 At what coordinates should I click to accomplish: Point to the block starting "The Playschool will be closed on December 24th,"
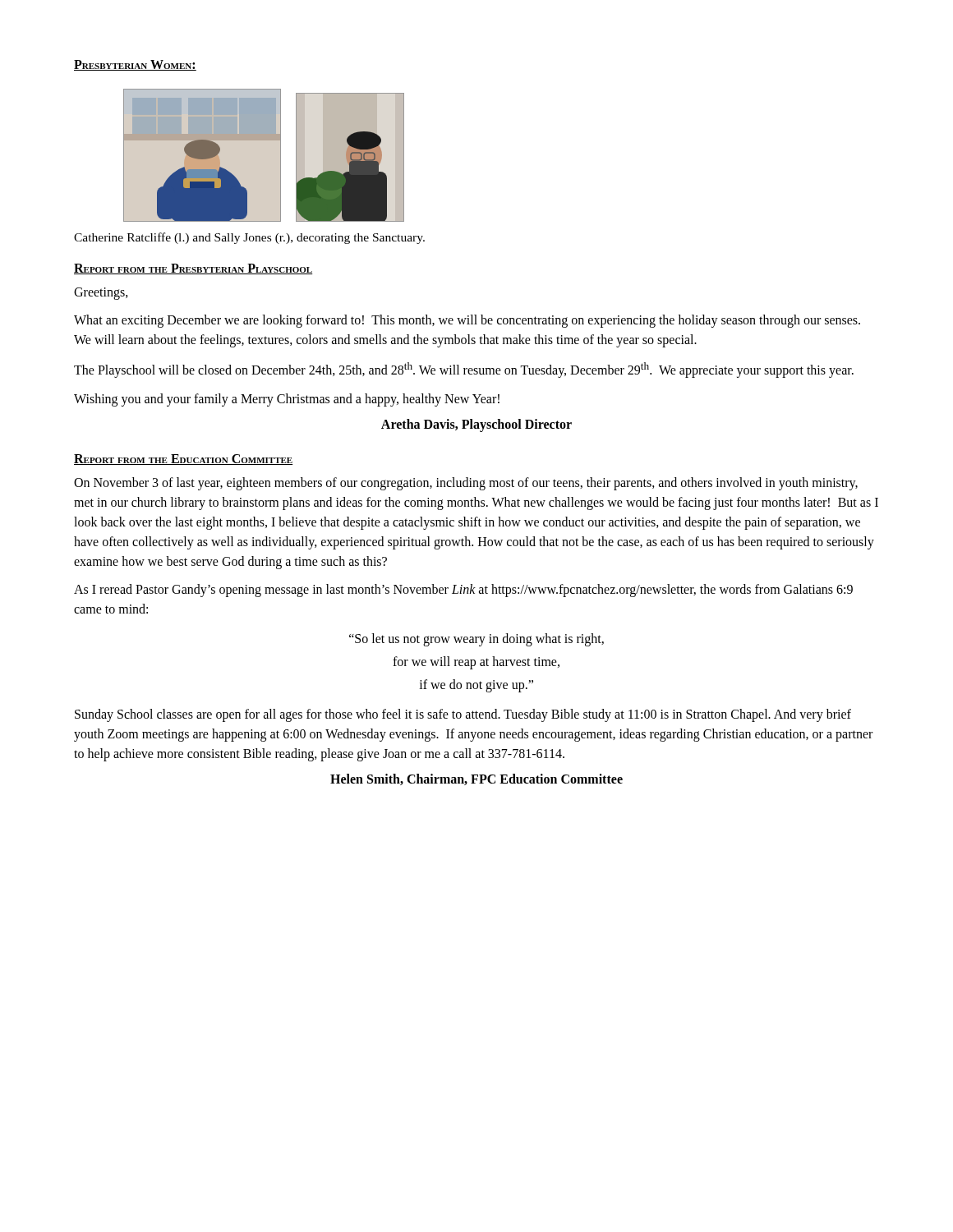(x=464, y=369)
